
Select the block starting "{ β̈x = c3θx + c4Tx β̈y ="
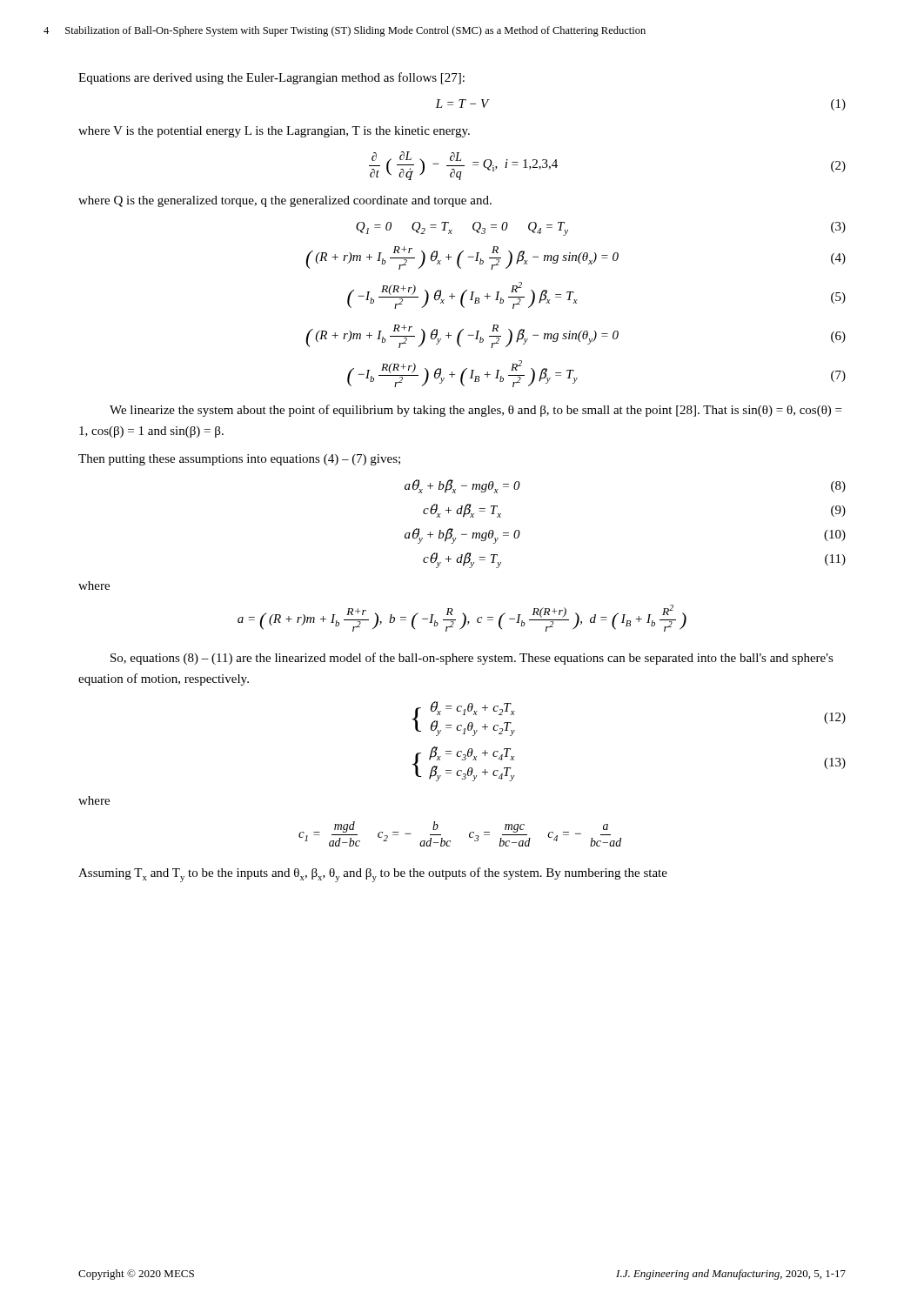pyautogui.click(x=462, y=762)
